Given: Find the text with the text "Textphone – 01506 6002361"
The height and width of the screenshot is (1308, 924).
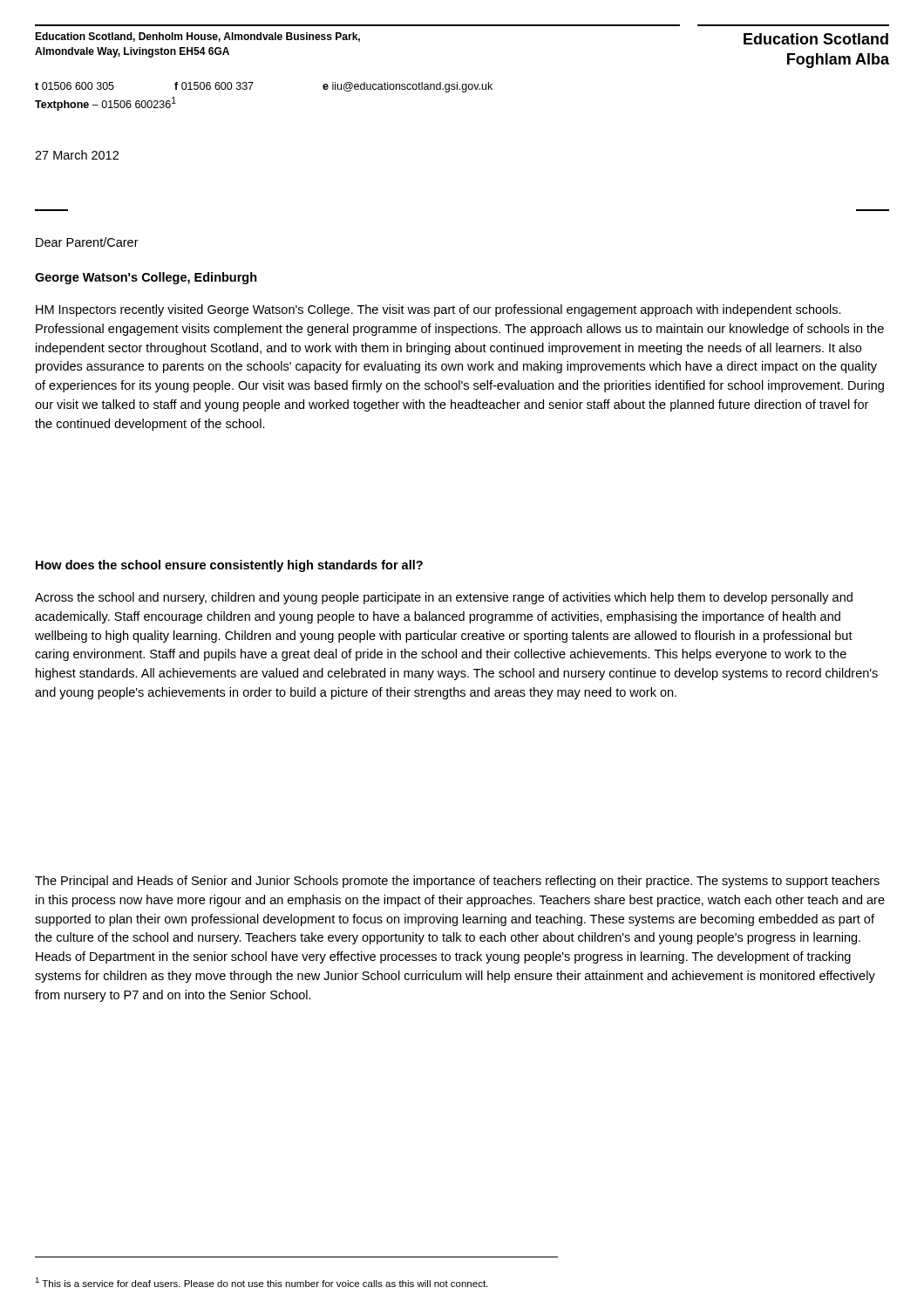Looking at the screenshot, I should [x=105, y=103].
